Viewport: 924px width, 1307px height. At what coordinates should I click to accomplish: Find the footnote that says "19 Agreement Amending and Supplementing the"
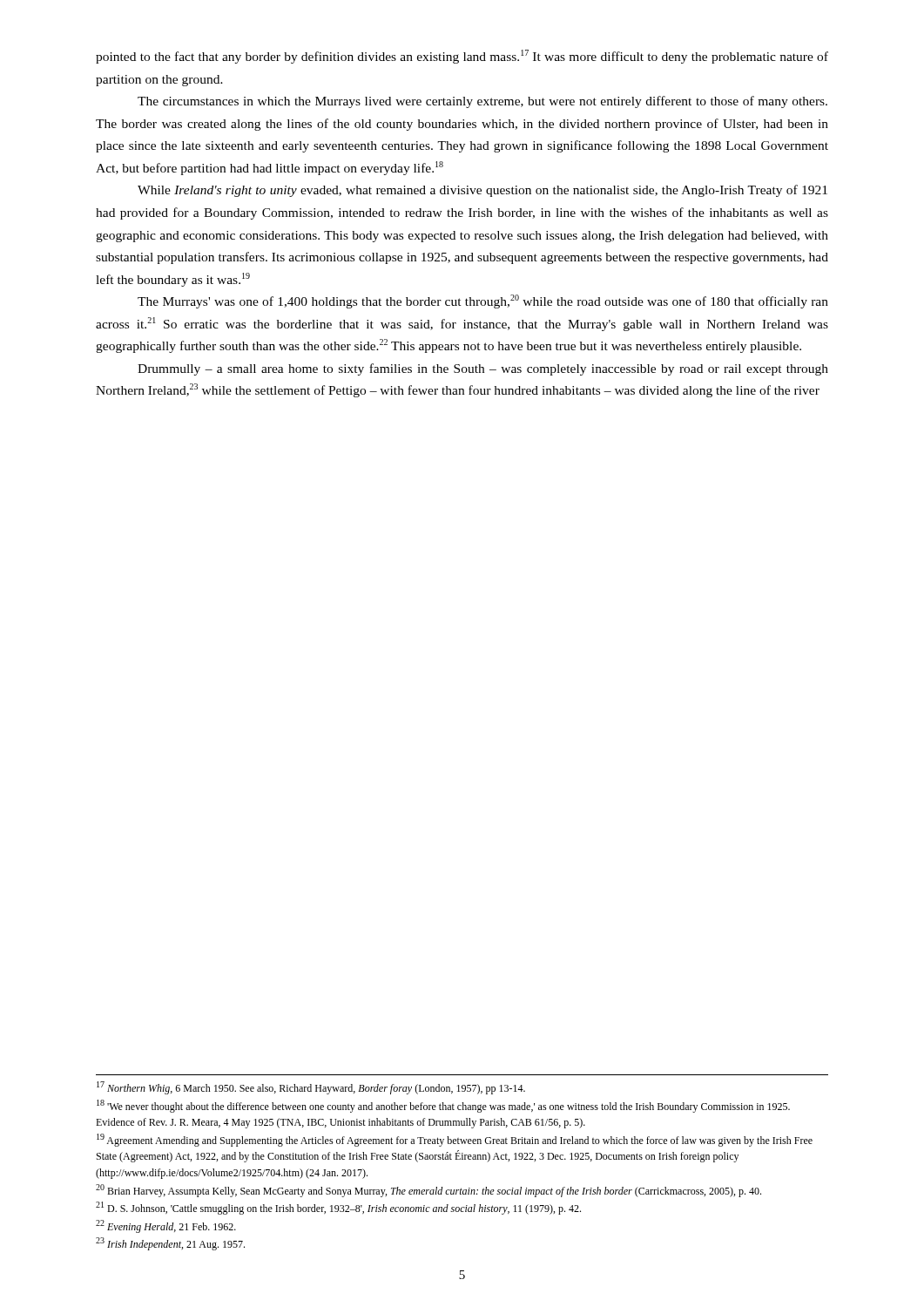point(454,1156)
